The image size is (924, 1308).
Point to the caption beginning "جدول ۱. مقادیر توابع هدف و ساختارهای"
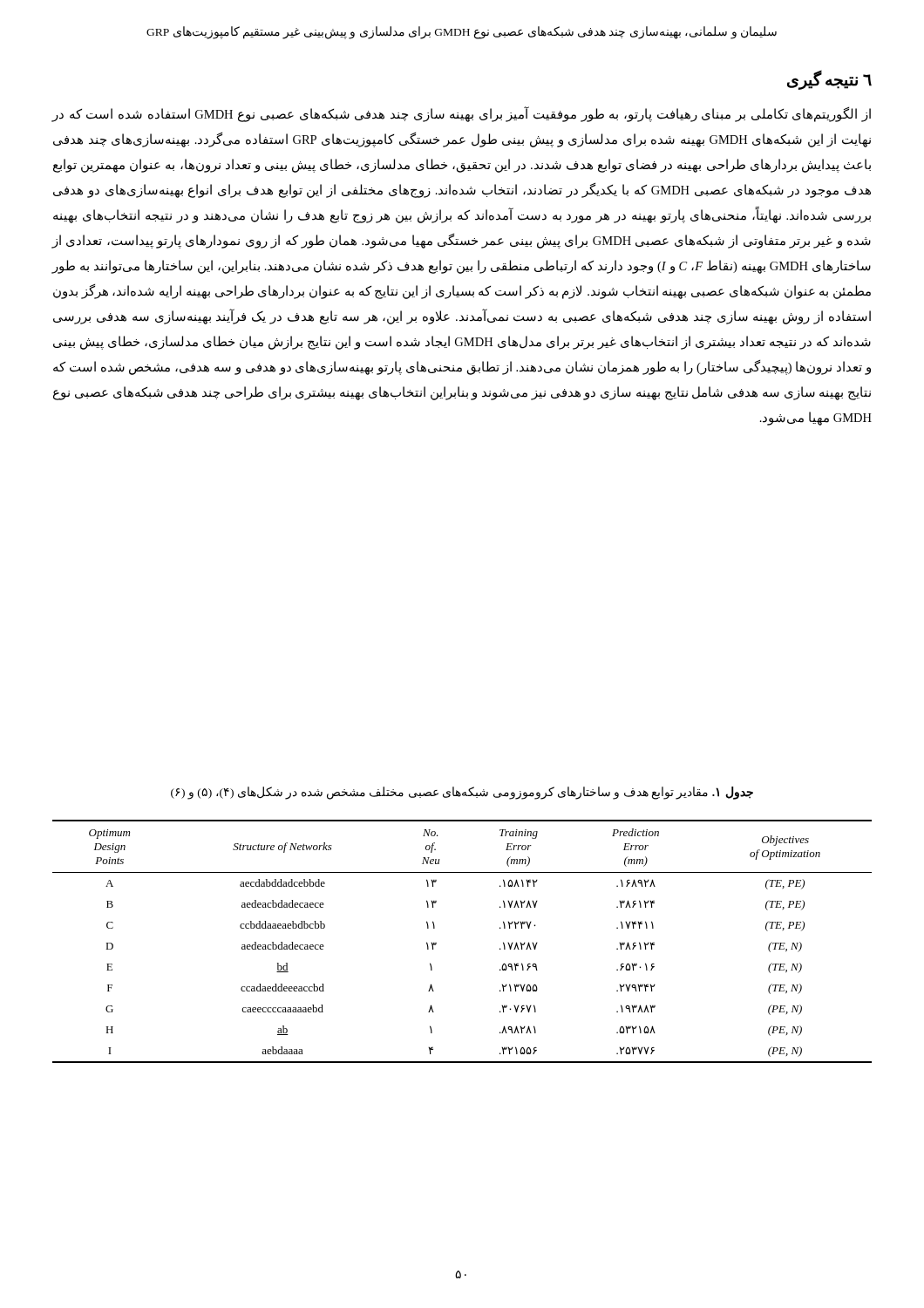(462, 792)
